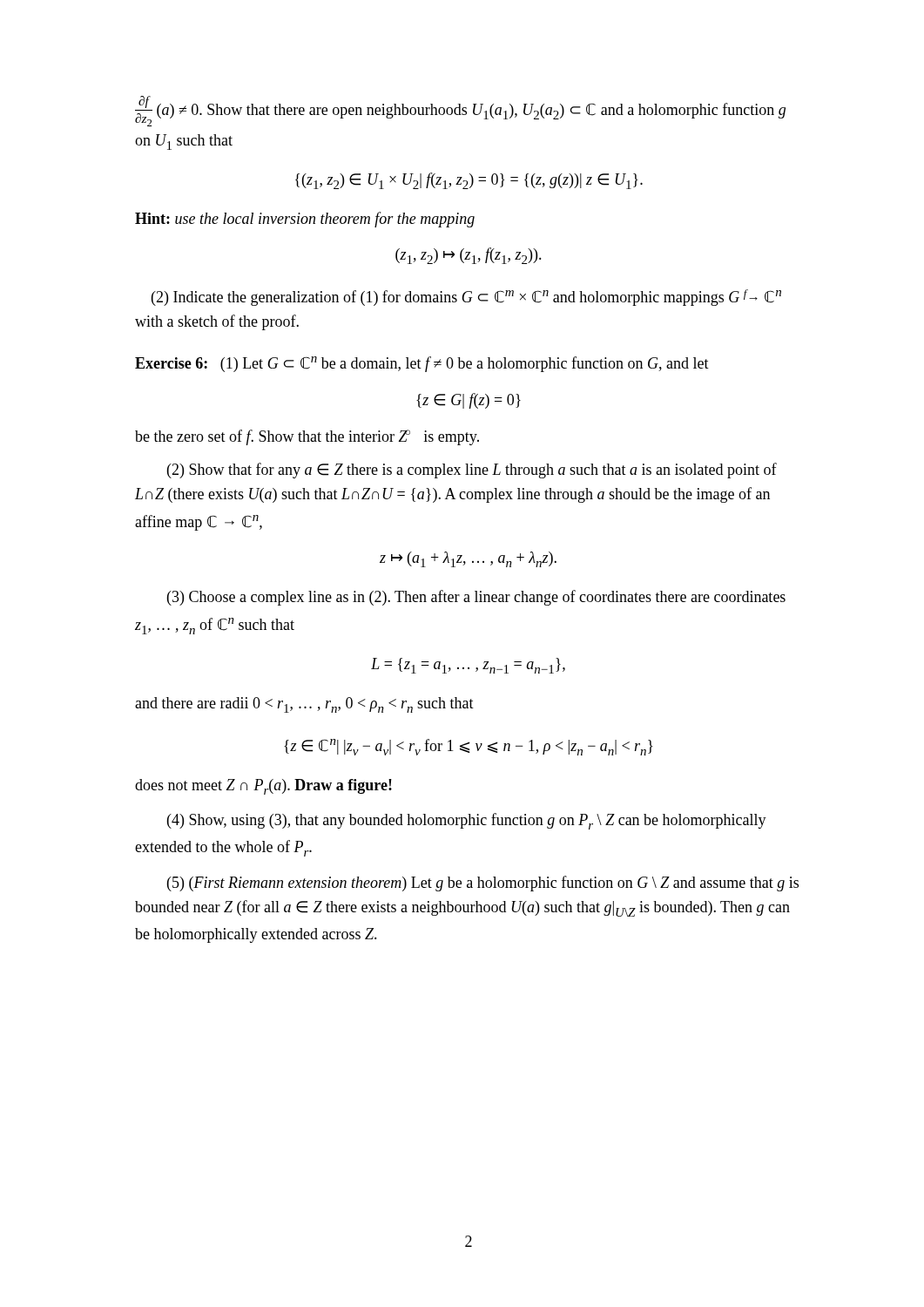
Task: Find the text block that reads "(2) Indicate the generalization"
Action: [458, 308]
